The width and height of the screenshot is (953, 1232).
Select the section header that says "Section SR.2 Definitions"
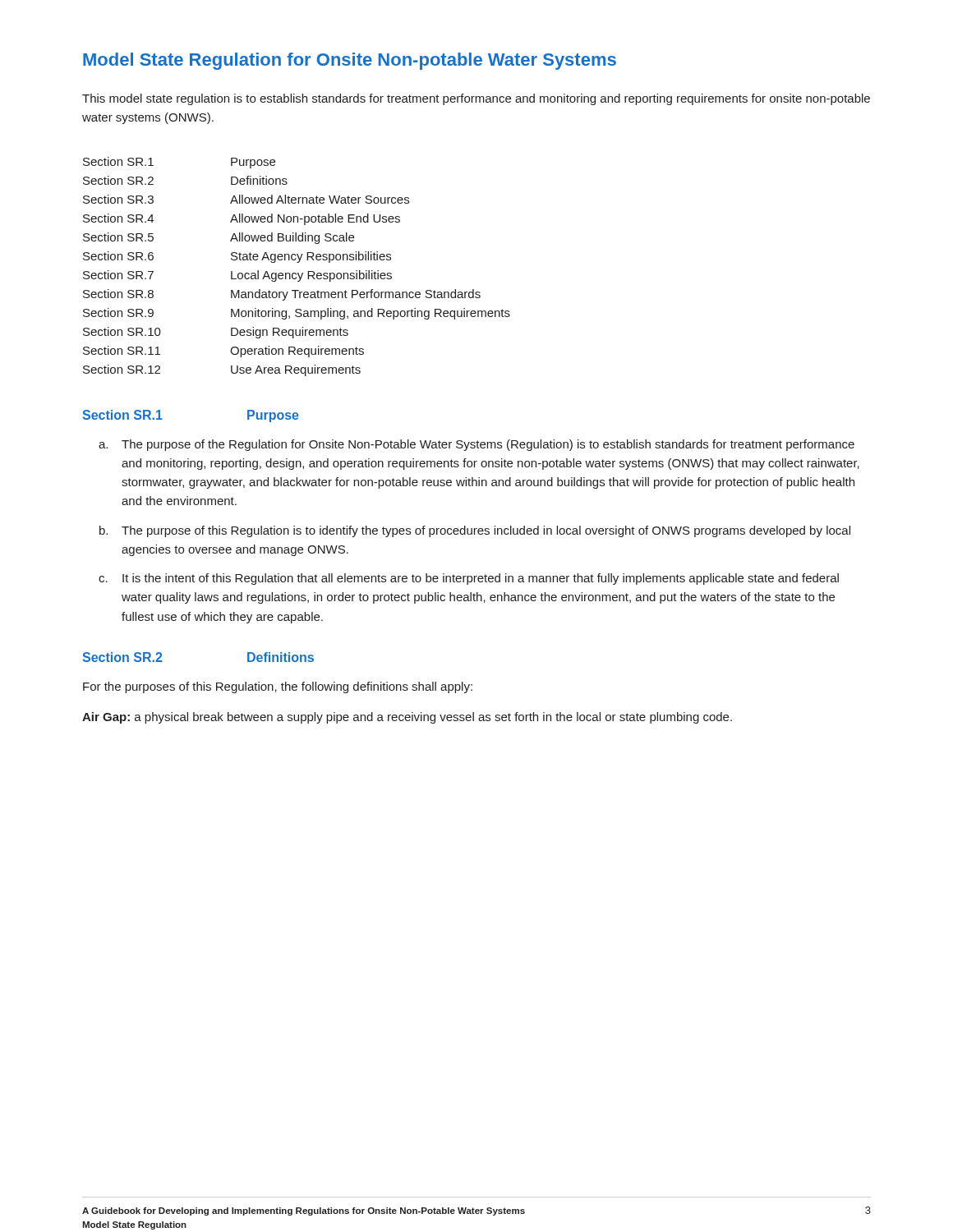pos(125,656)
